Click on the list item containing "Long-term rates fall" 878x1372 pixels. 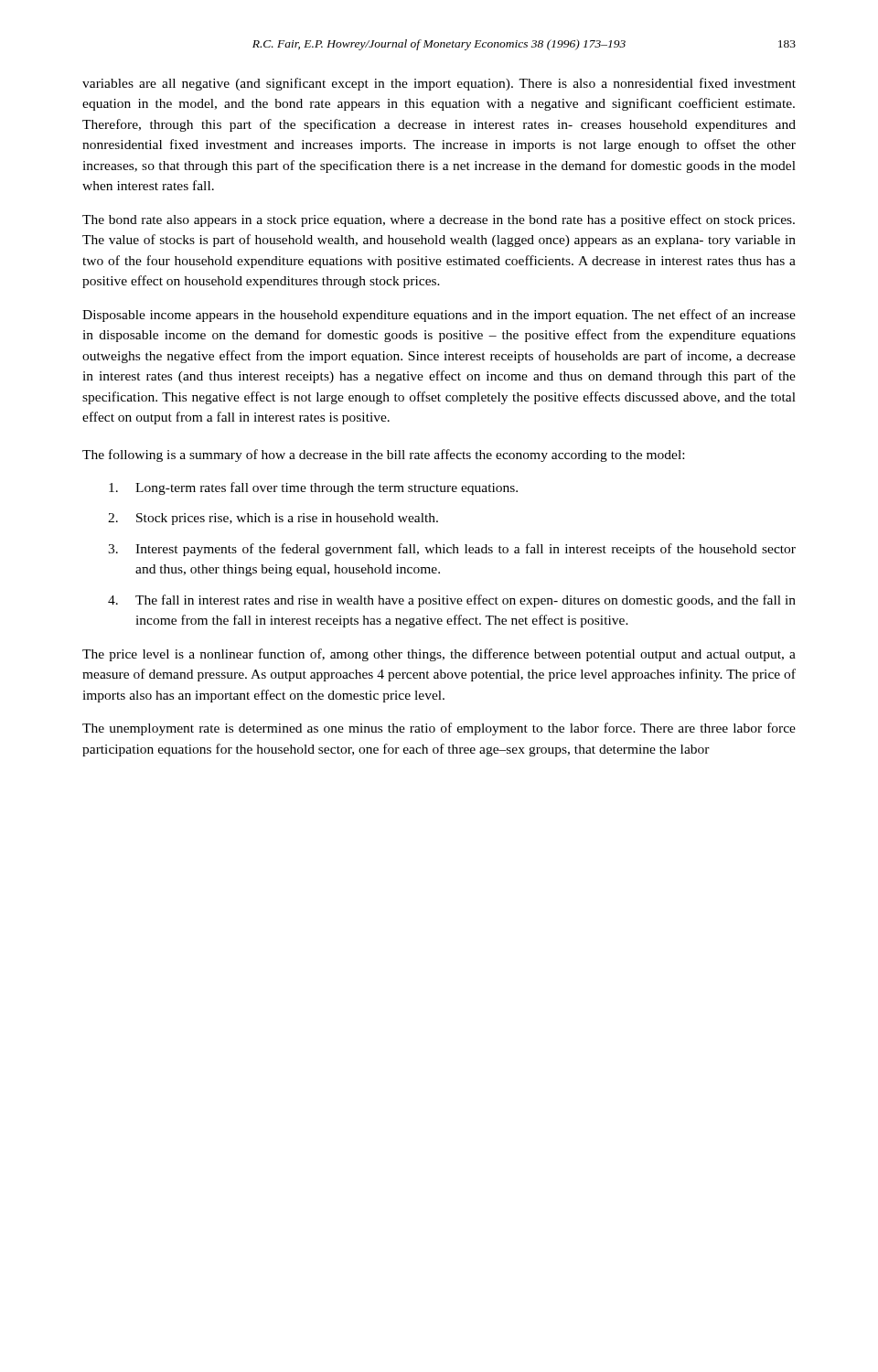[452, 488]
